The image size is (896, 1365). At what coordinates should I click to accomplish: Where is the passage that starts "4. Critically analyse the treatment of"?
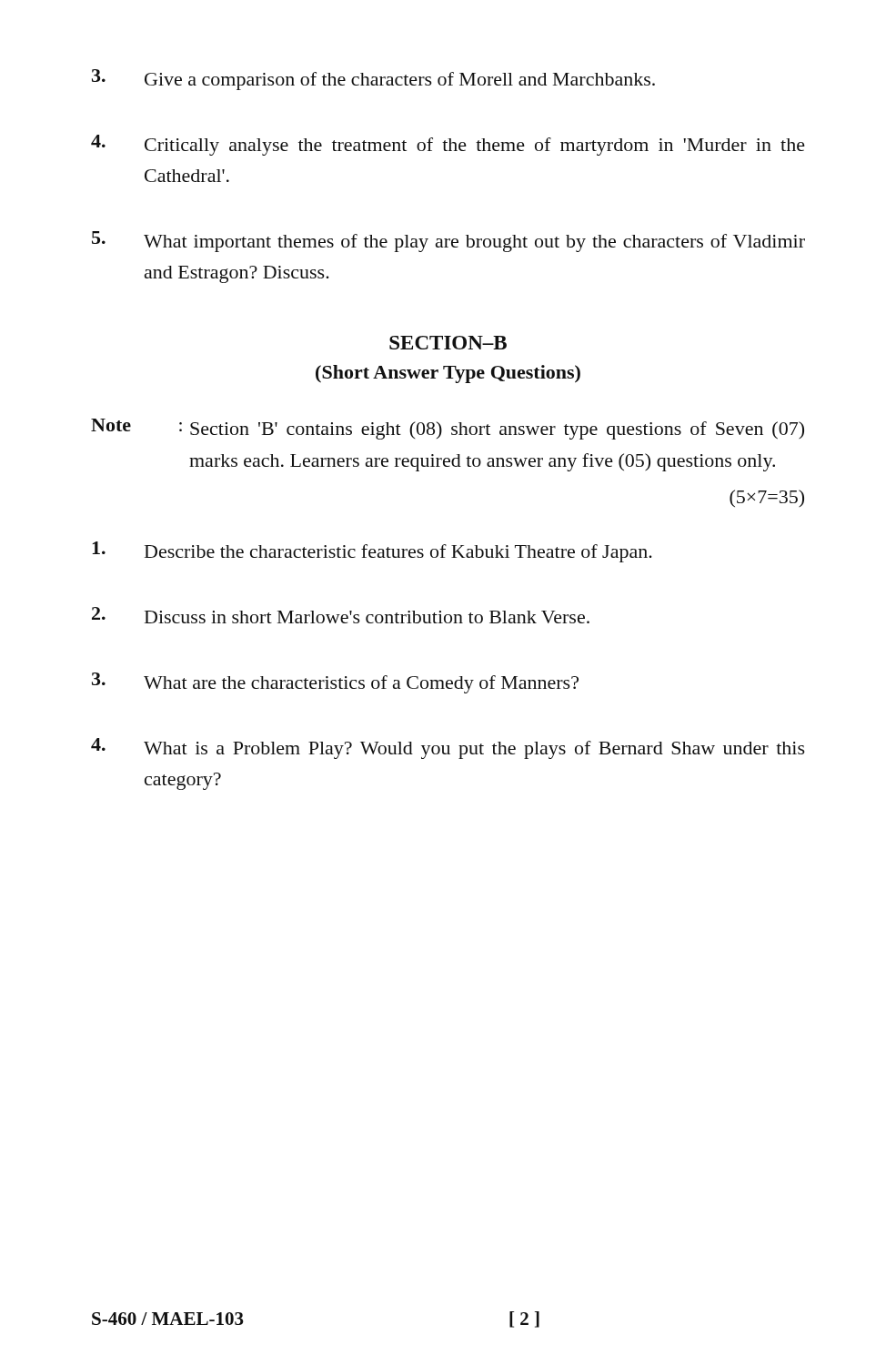click(x=448, y=160)
